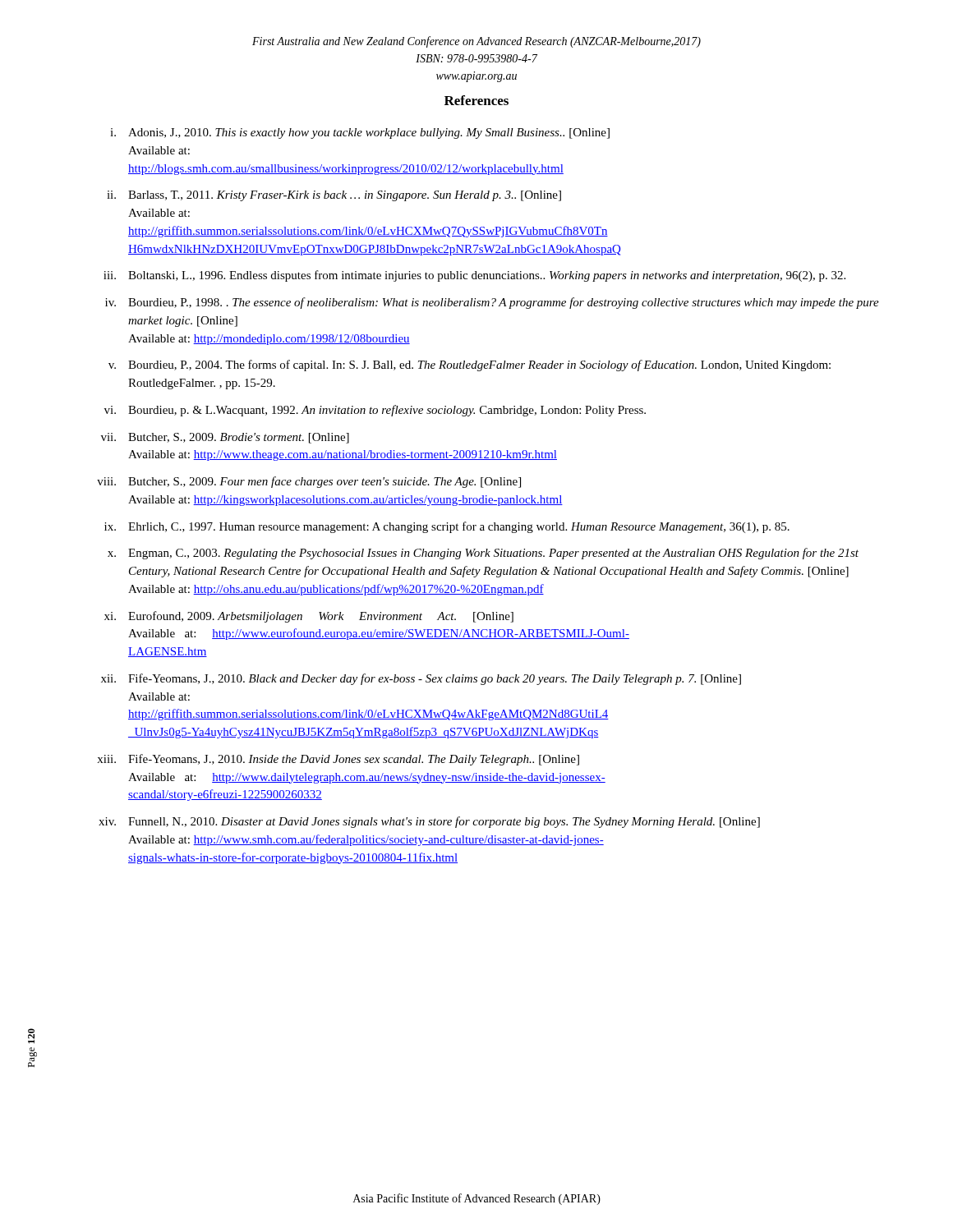Select the region starting "vii. Butcher, S., 2009. Brodie's torment. [Online]"

coord(476,446)
